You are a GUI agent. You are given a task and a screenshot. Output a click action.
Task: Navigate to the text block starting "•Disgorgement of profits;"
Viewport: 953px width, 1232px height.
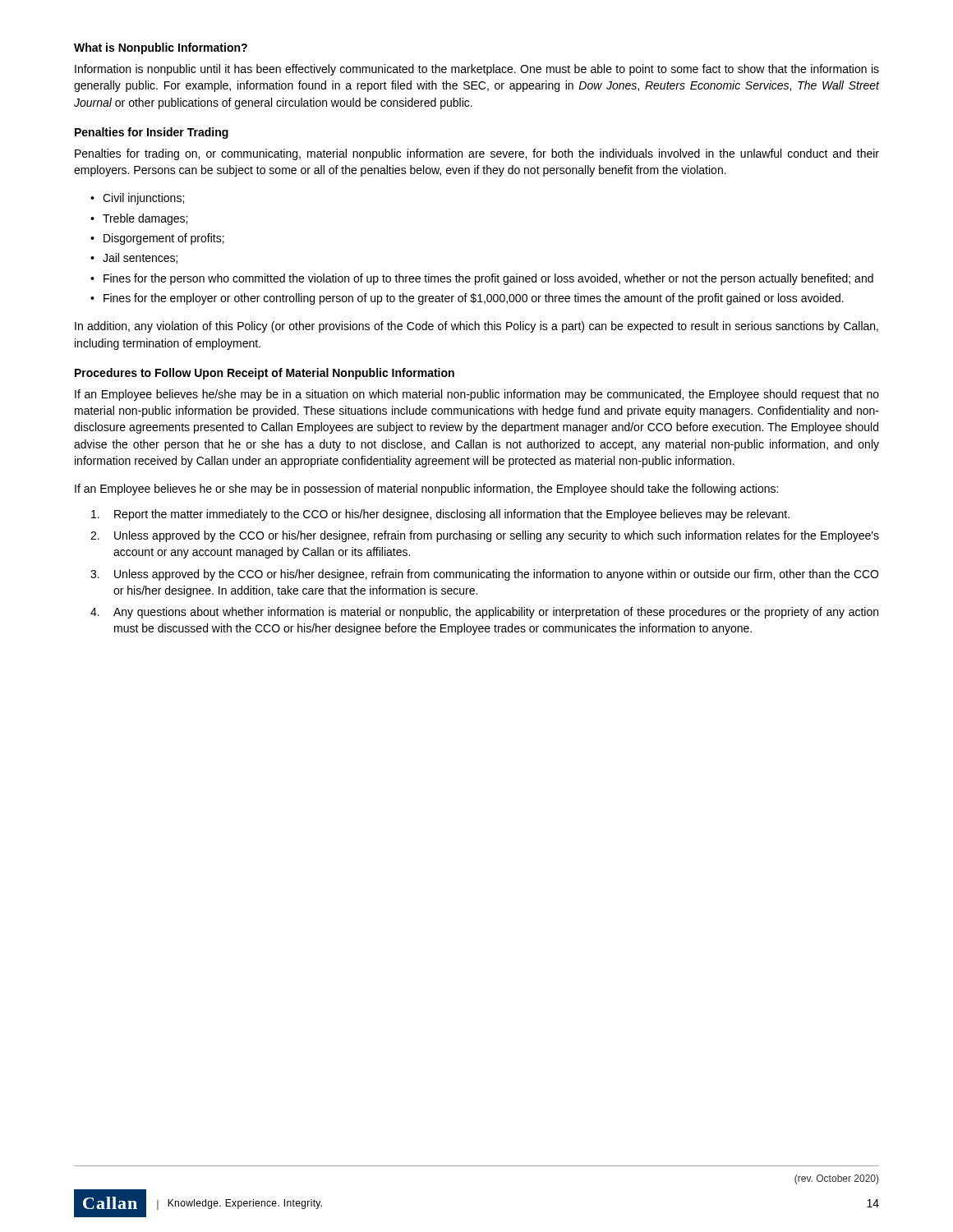158,238
